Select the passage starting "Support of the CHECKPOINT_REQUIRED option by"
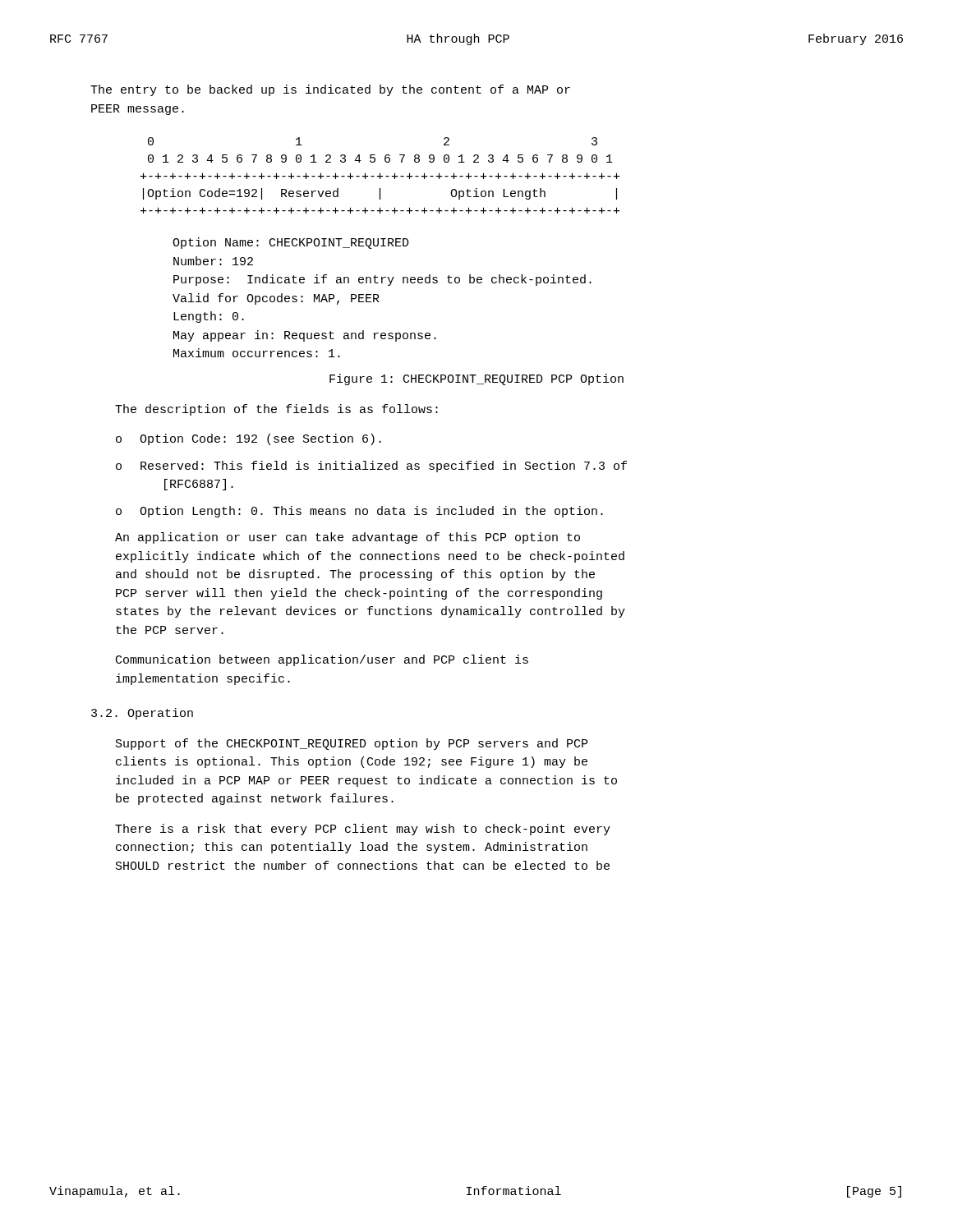The image size is (953, 1232). tap(366, 772)
